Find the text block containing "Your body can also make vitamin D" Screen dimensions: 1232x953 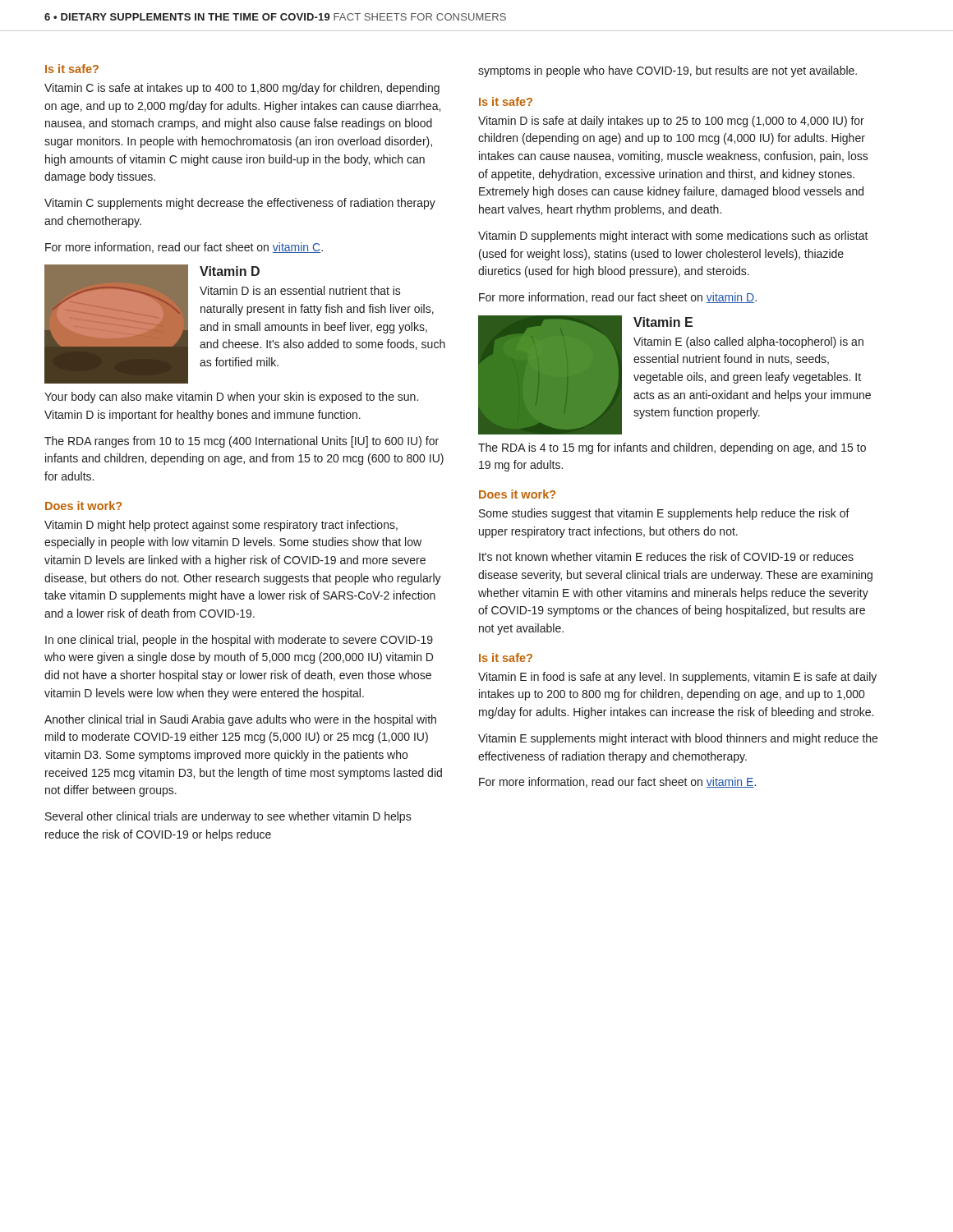click(232, 406)
